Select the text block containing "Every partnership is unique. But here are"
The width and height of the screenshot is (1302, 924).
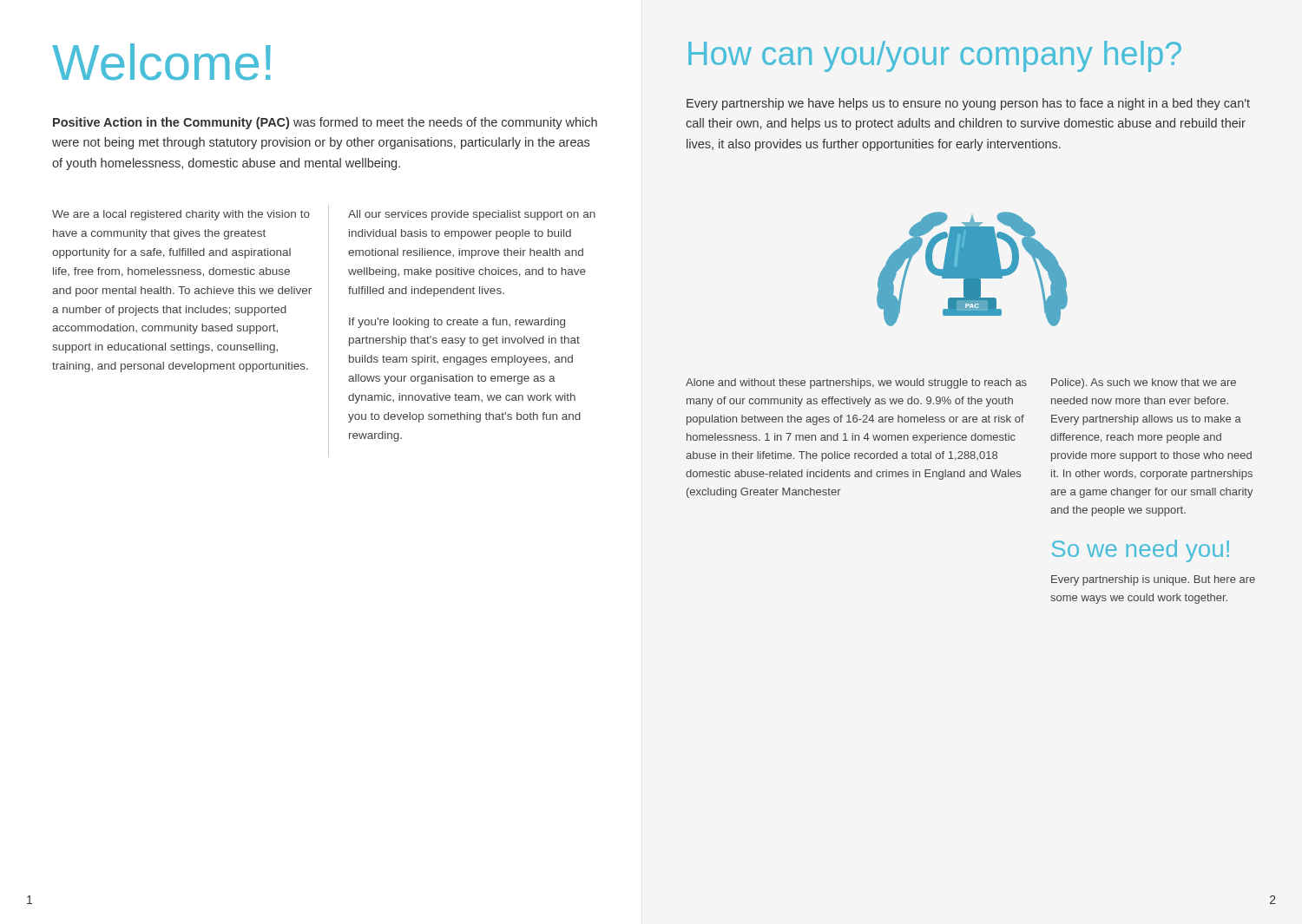tap(1153, 588)
